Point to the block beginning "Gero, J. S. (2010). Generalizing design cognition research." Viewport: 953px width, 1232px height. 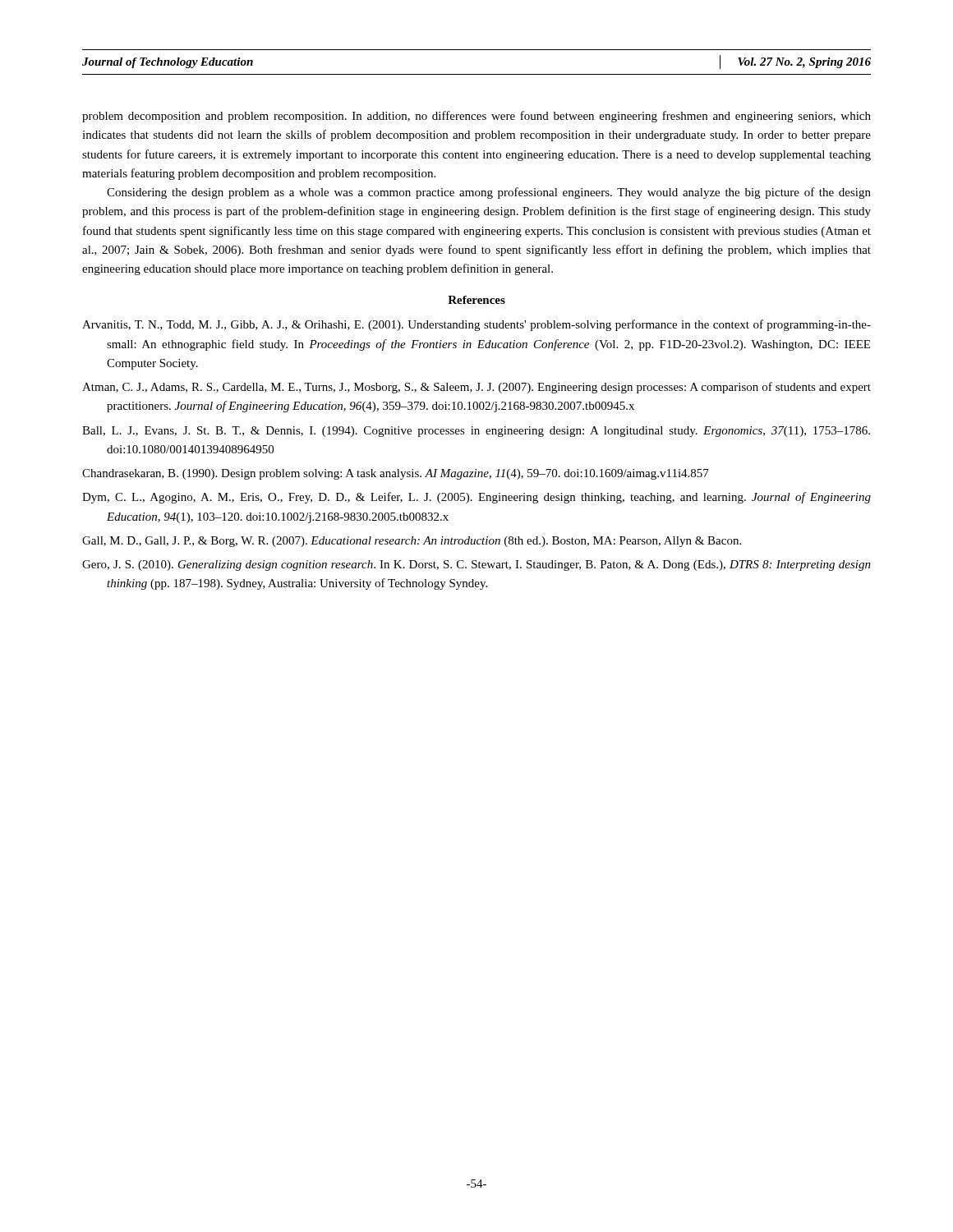476,574
